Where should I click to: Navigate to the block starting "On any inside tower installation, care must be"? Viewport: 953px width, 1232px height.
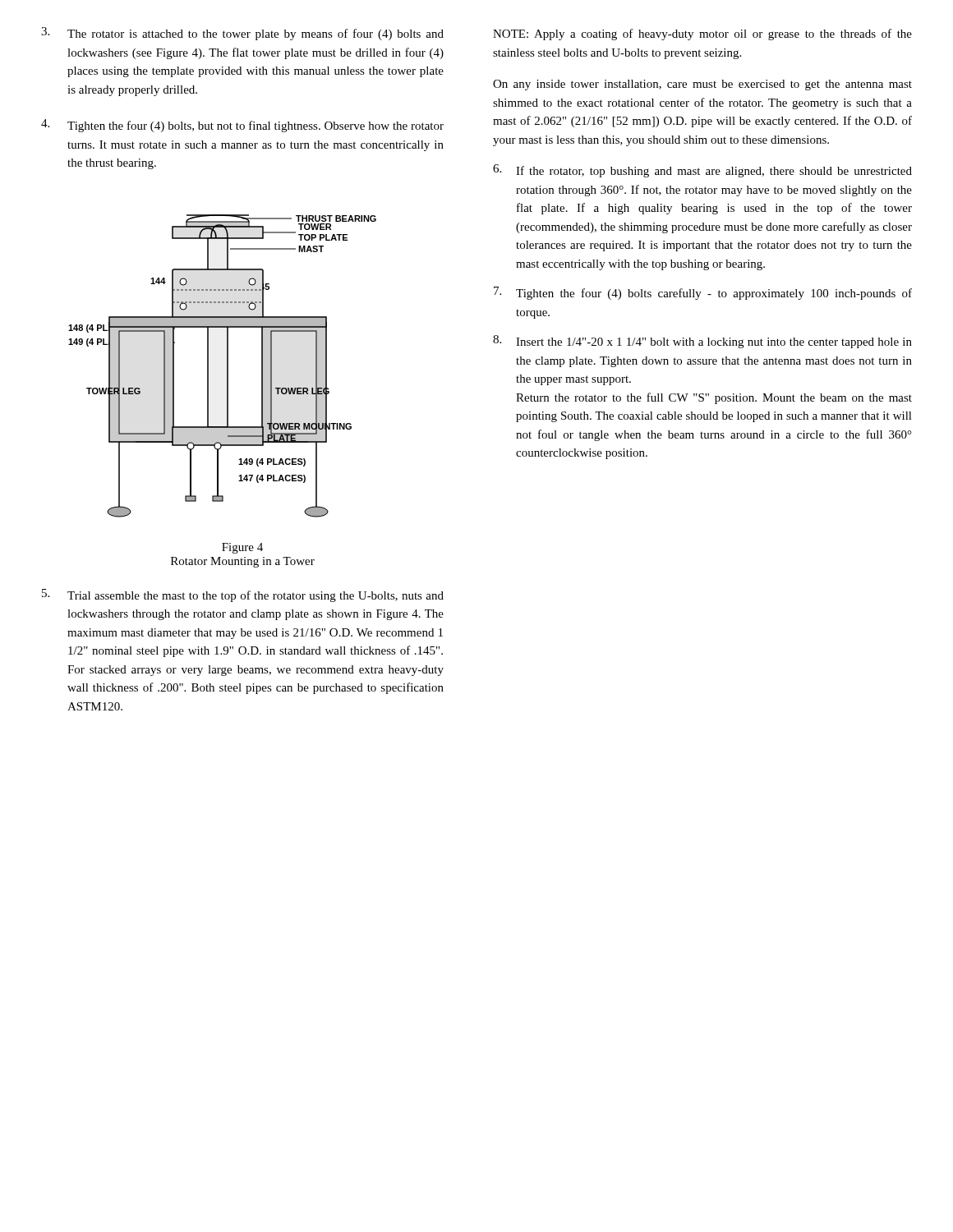[x=702, y=111]
